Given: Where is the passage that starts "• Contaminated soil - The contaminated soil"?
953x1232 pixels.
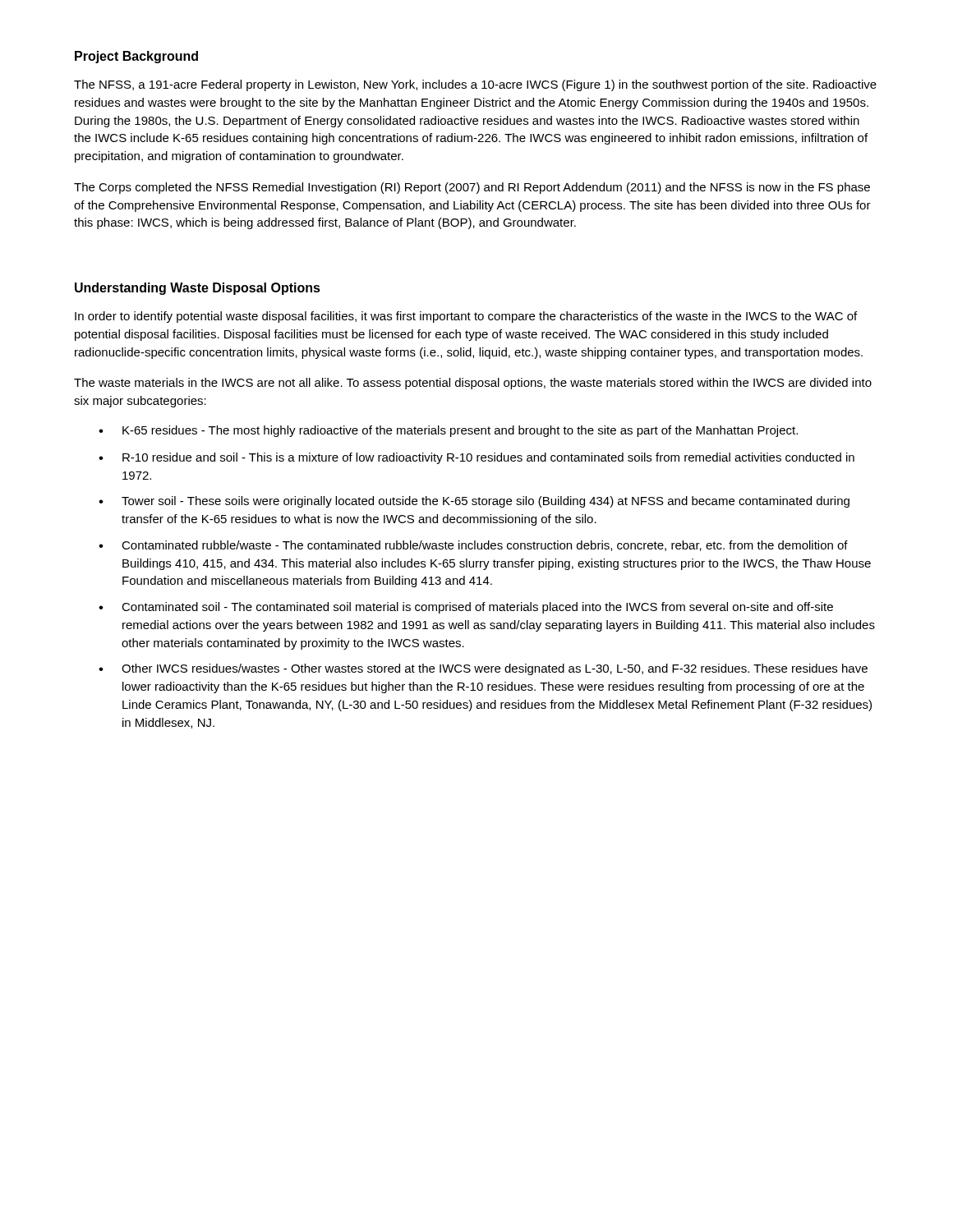Looking at the screenshot, I should click(x=489, y=625).
